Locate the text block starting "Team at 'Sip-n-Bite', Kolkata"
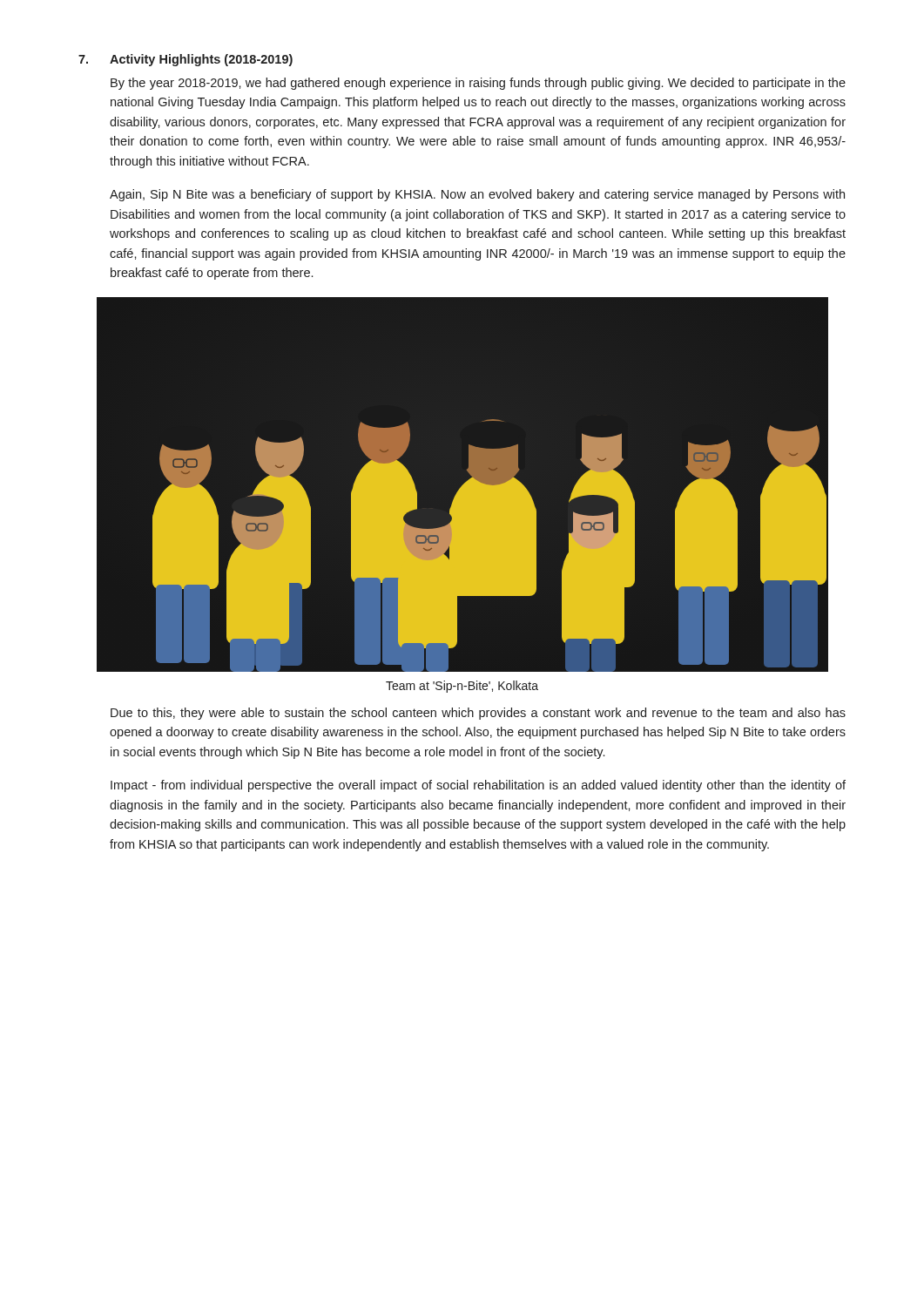The height and width of the screenshot is (1307, 924). pyautogui.click(x=462, y=685)
